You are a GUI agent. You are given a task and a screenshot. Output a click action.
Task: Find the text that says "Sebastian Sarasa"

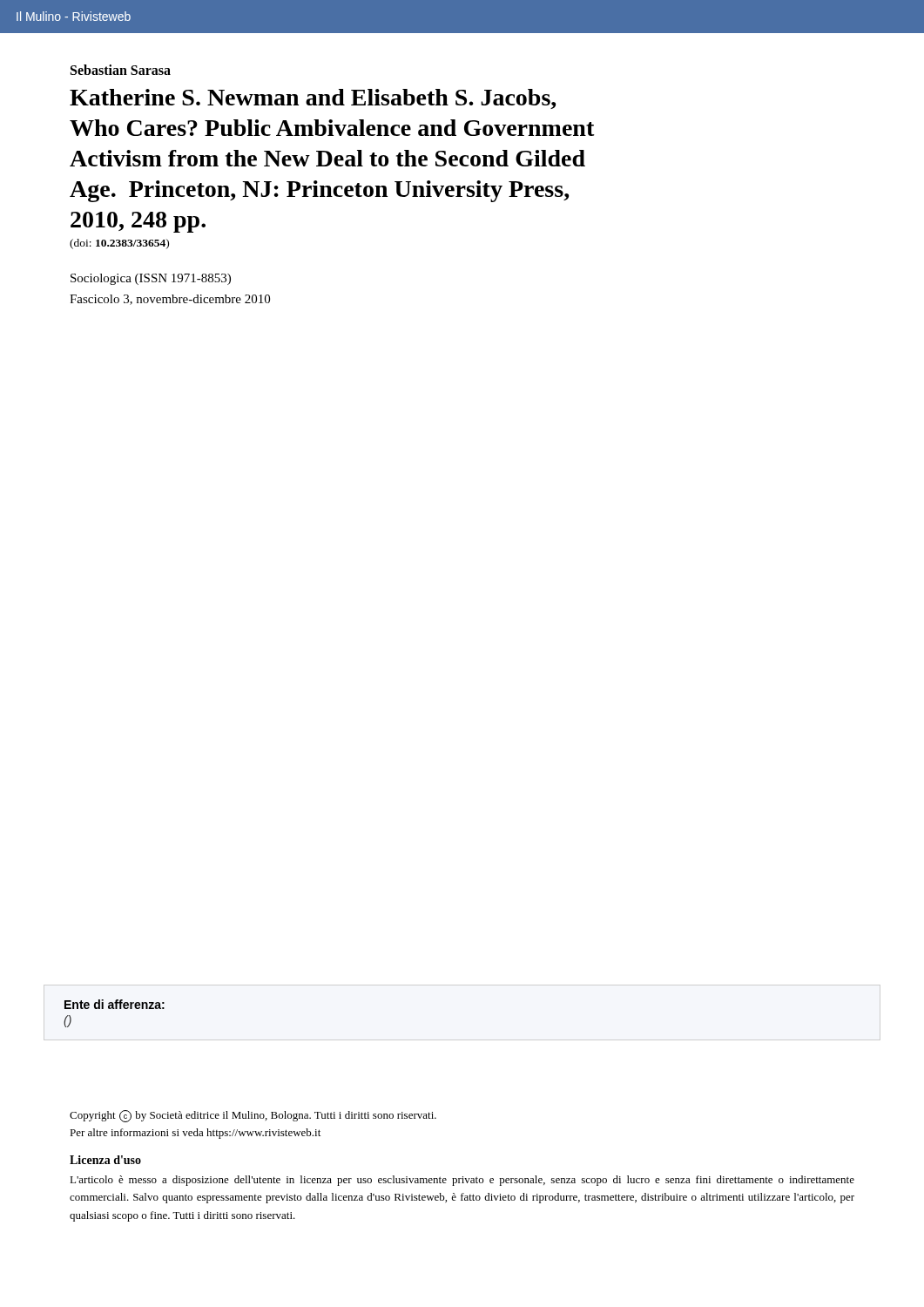coord(120,70)
